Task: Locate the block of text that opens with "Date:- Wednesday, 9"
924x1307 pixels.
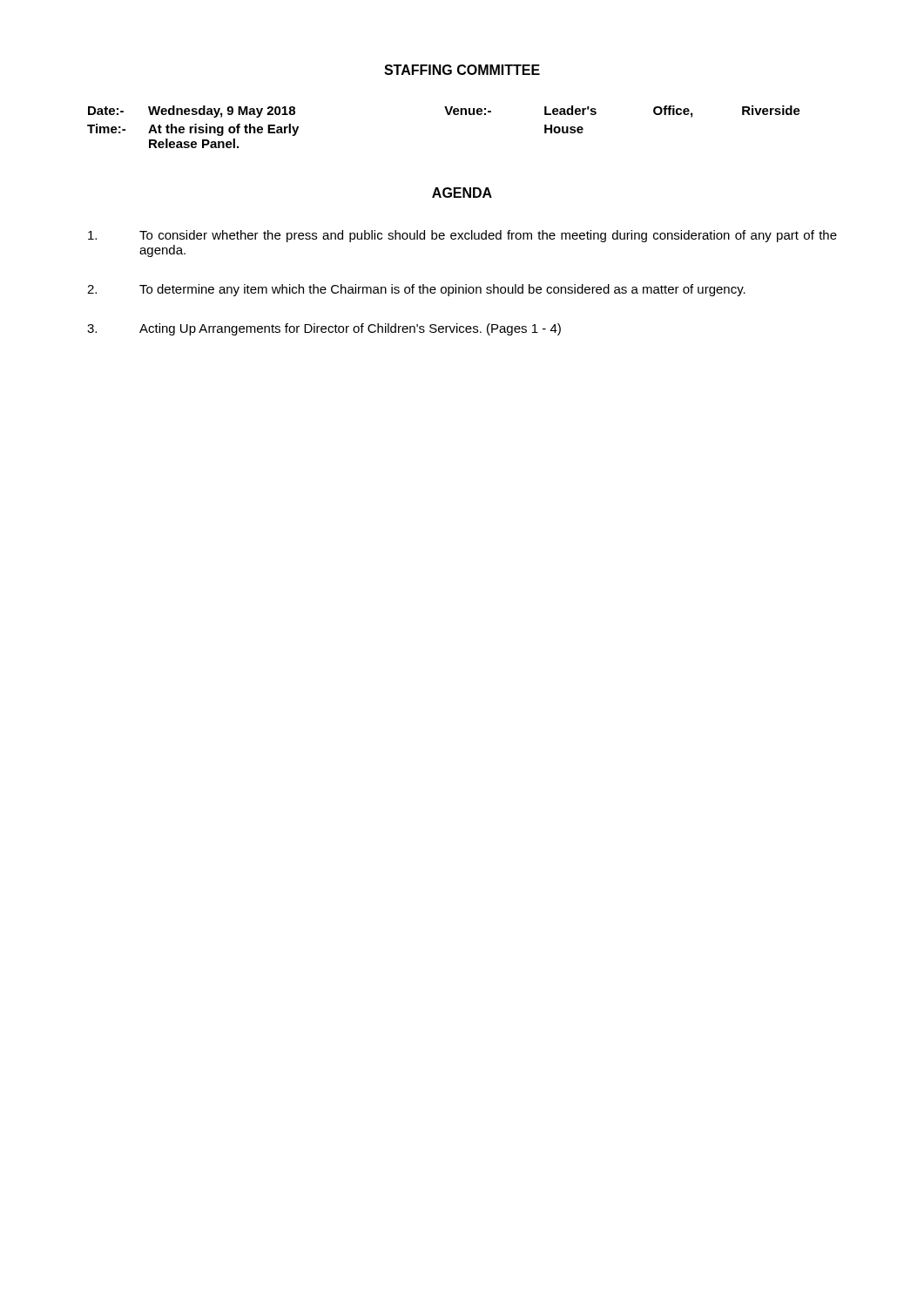Action: click(x=444, y=112)
